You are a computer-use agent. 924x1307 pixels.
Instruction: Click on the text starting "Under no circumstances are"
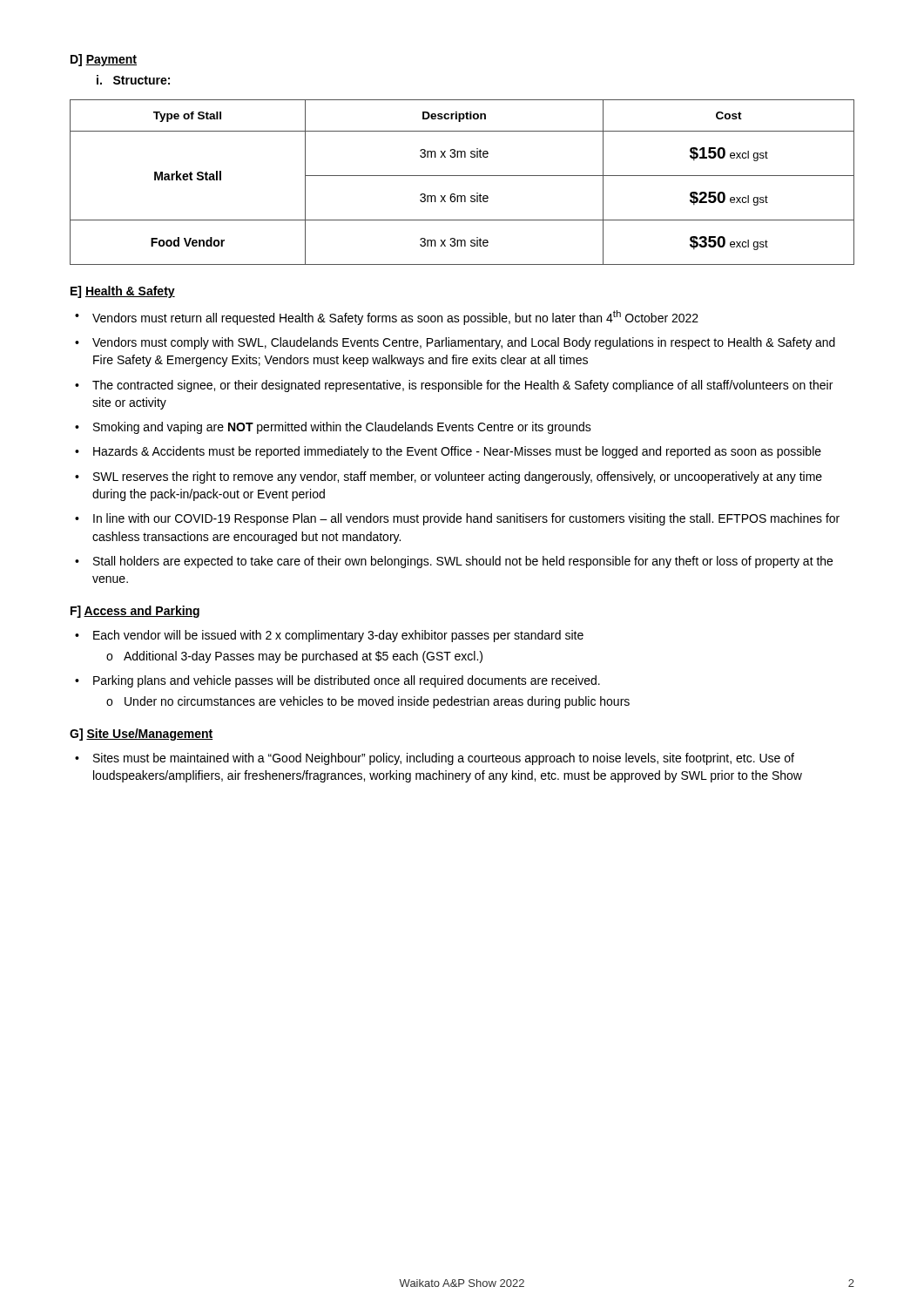click(377, 702)
